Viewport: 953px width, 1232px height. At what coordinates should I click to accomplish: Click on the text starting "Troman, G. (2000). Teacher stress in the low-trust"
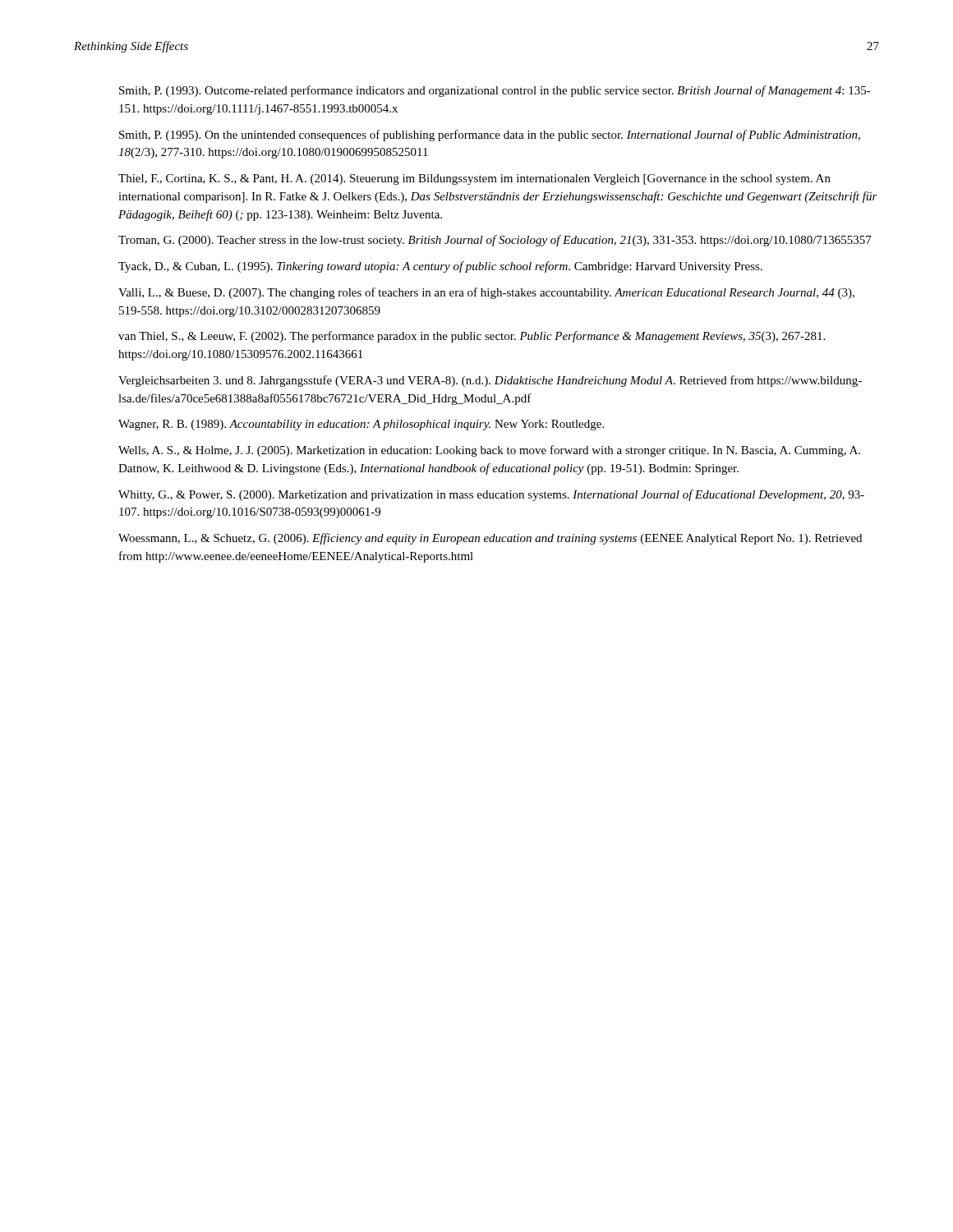476,241
